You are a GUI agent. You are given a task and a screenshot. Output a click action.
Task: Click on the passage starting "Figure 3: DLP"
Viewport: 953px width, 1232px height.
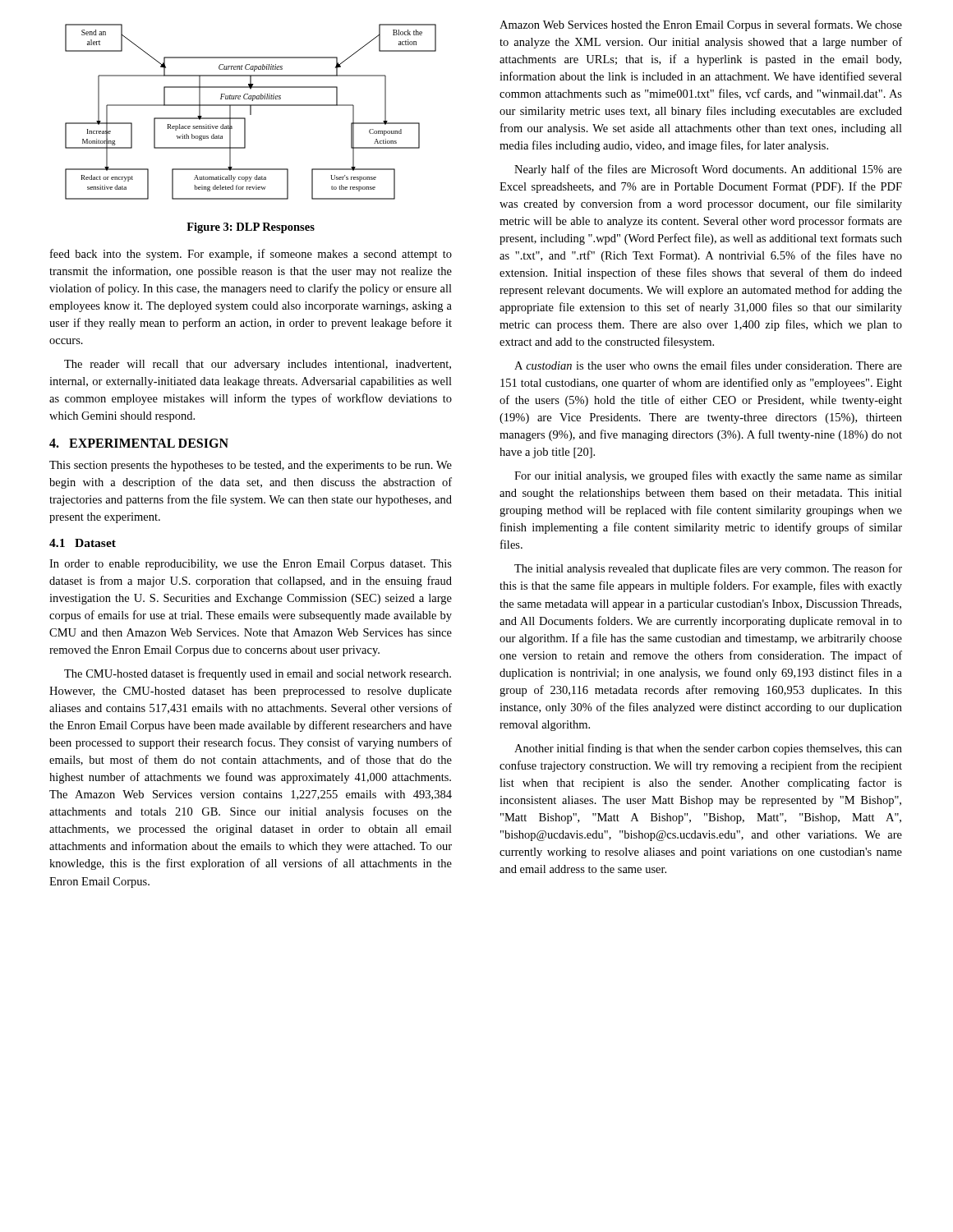(251, 227)
